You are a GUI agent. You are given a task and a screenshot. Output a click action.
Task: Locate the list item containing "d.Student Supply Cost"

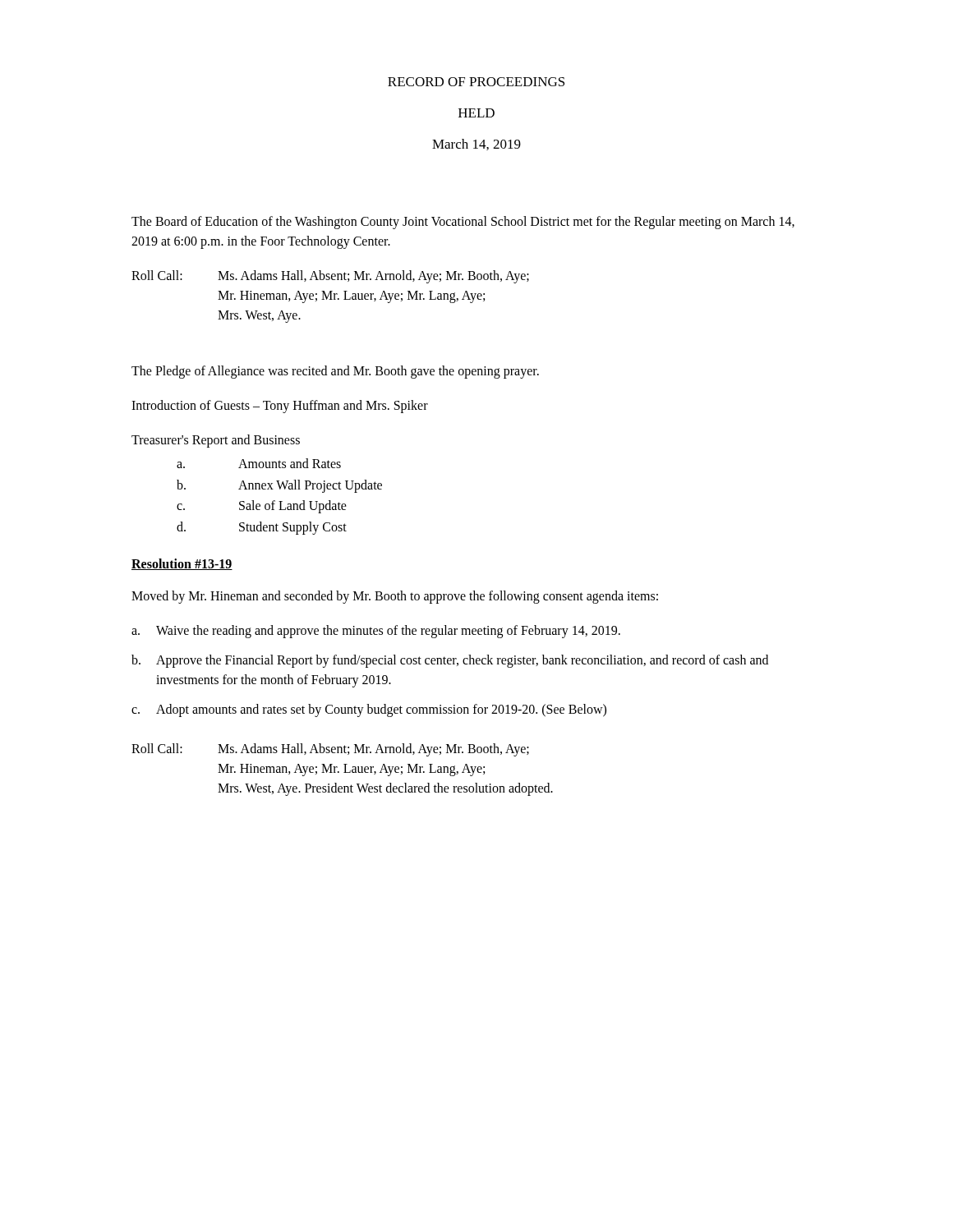(262, 528)
